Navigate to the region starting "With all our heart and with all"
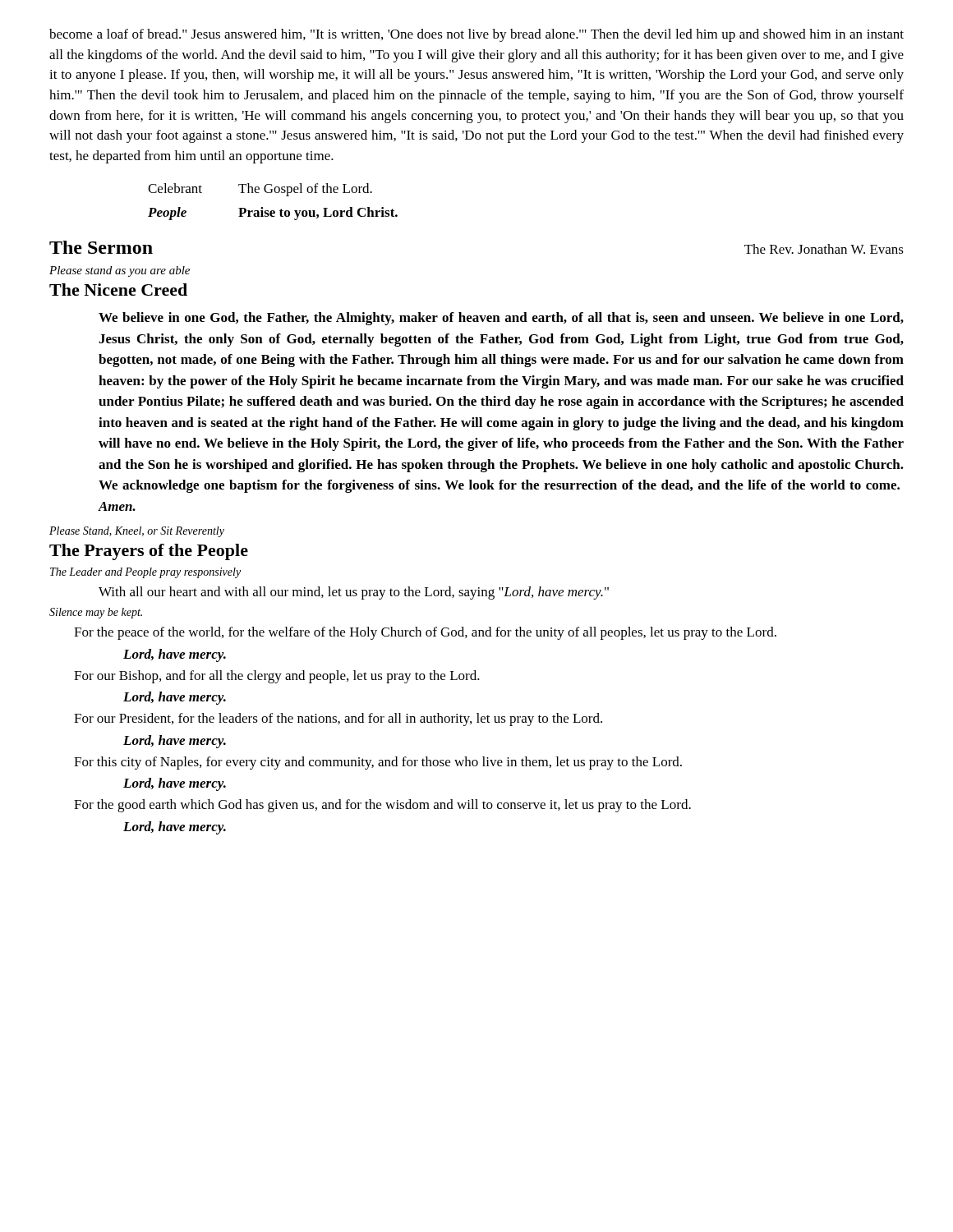The height and width of the screenshot is (1232, 953). 354,592
